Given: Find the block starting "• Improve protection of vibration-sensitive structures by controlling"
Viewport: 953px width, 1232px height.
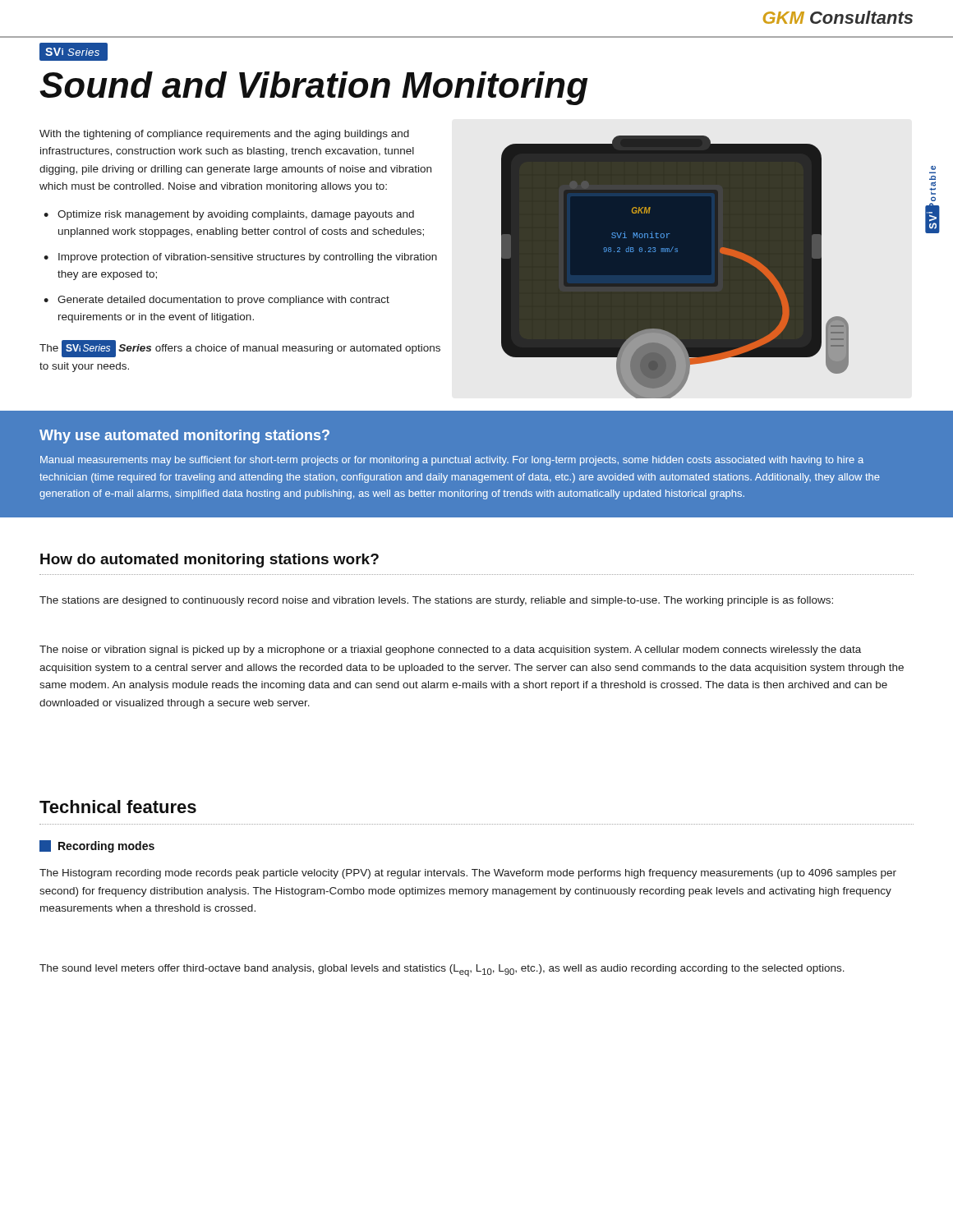Looking at the screenshot, I should pyautogui.click(x=240, y=265).
